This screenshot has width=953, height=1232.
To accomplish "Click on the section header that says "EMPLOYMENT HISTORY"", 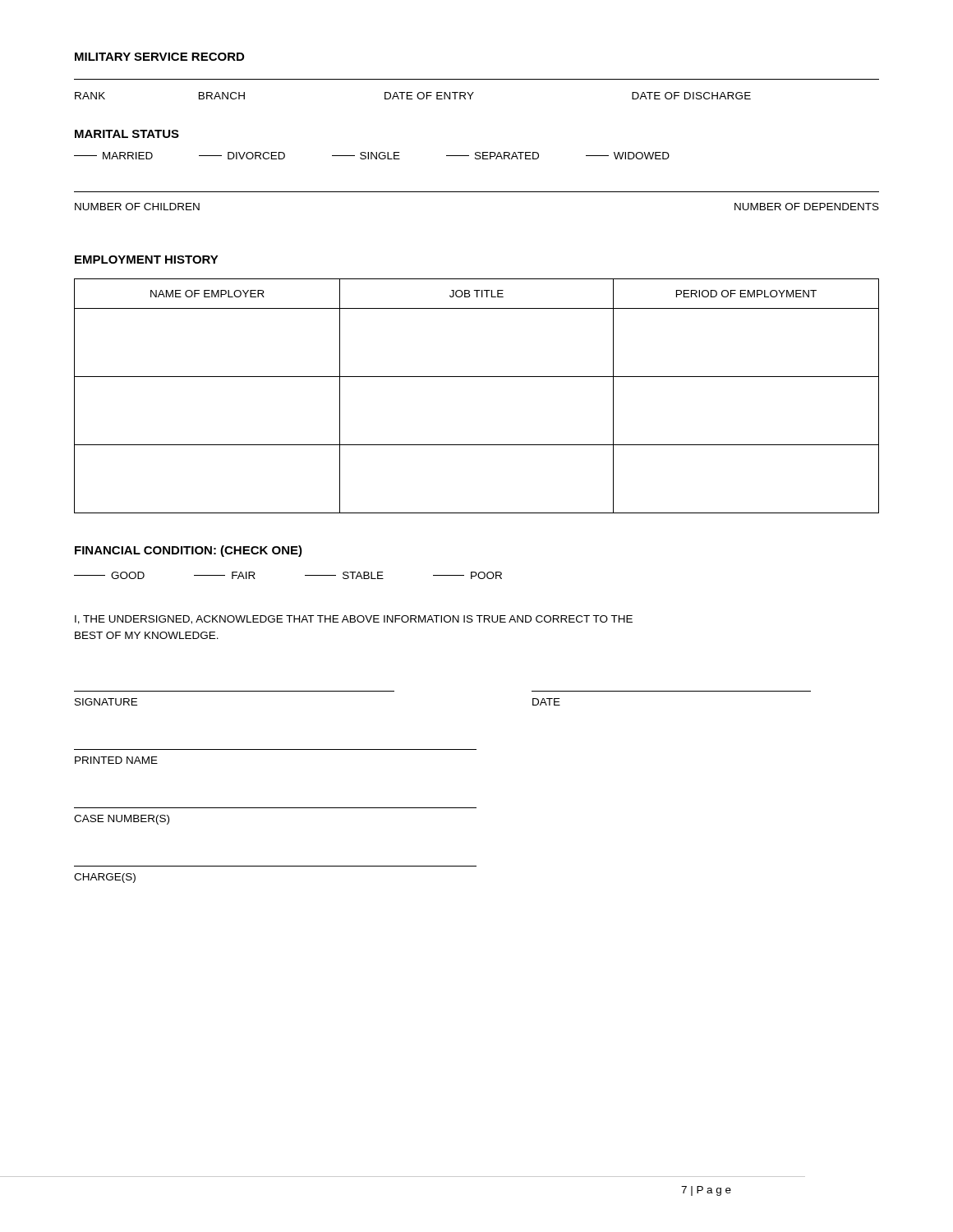I will pyautogui.click(x=146, y=259).
